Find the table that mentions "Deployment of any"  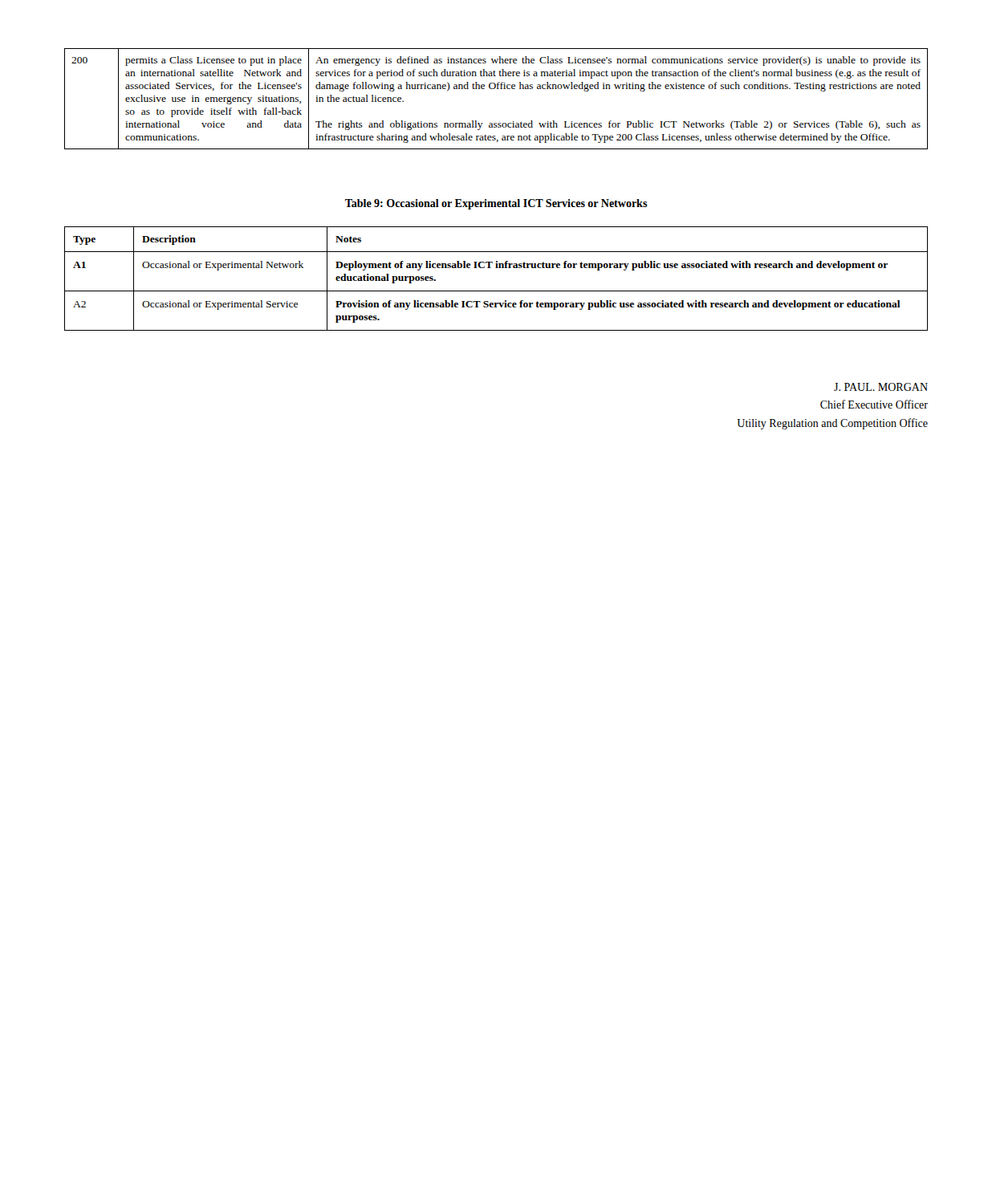coord(496,279)
